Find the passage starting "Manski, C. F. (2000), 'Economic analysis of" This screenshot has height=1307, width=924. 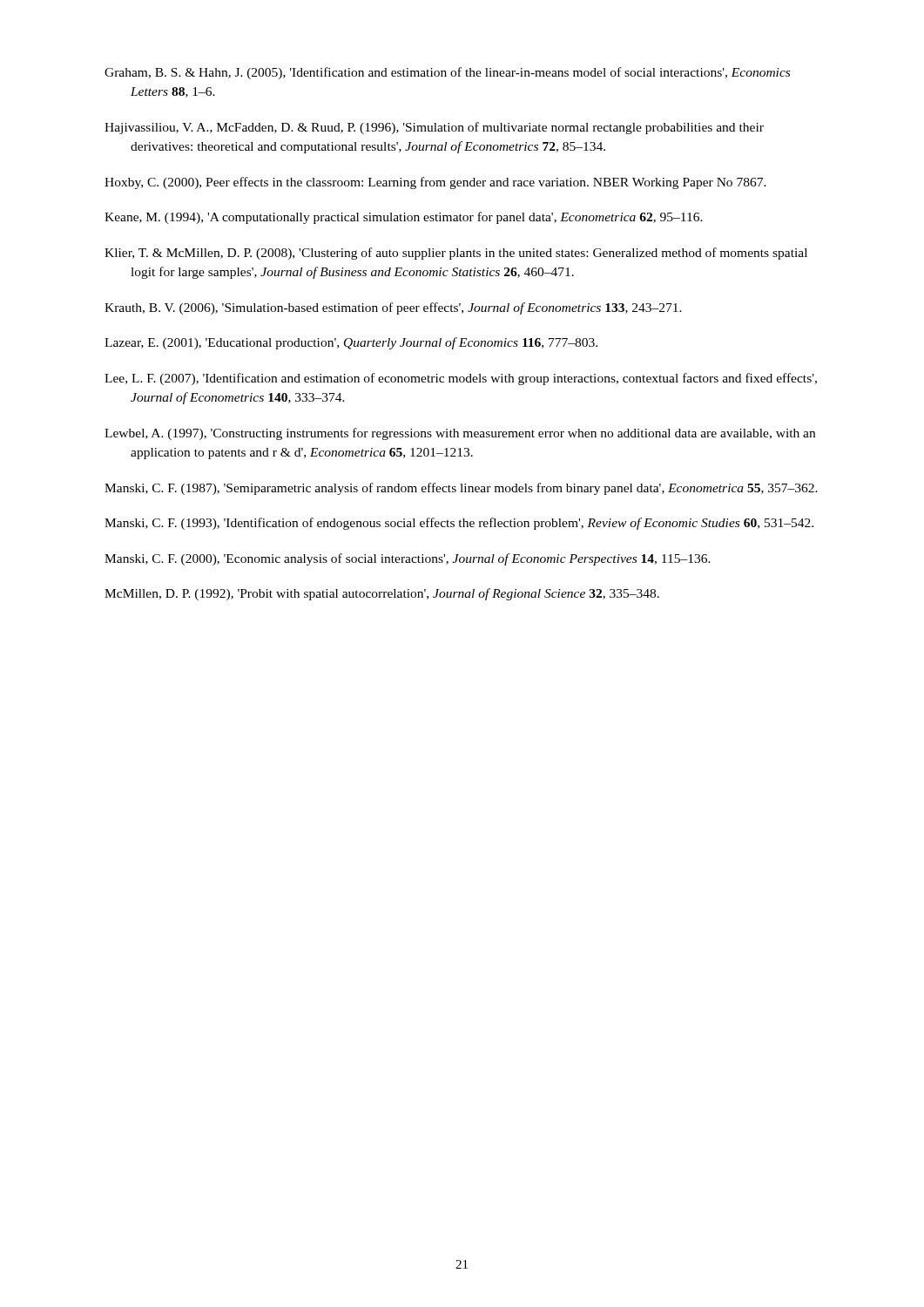point(462,558)
